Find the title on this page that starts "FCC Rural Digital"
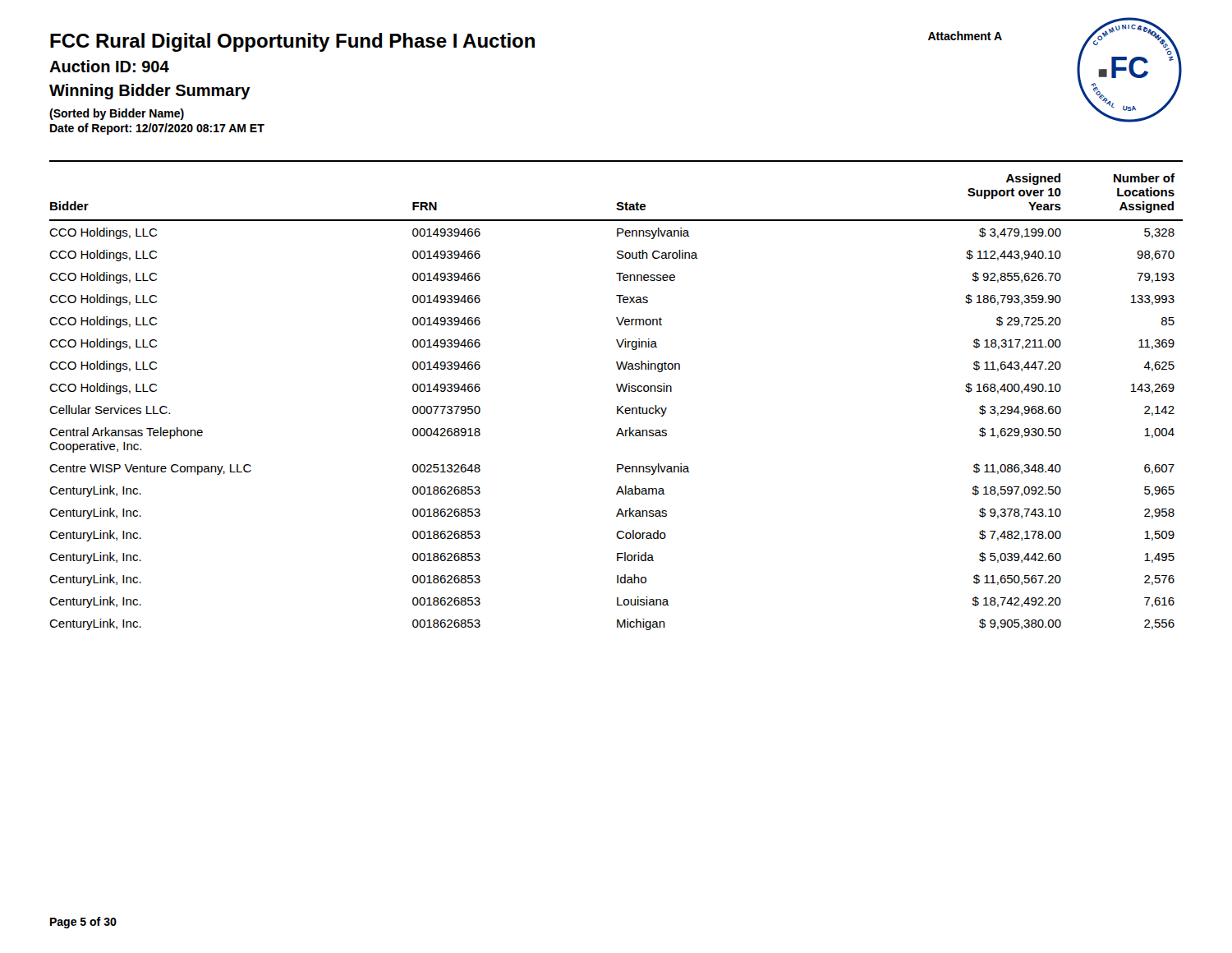This screenshot has height=953, width=1232. (x=293, y=41)
